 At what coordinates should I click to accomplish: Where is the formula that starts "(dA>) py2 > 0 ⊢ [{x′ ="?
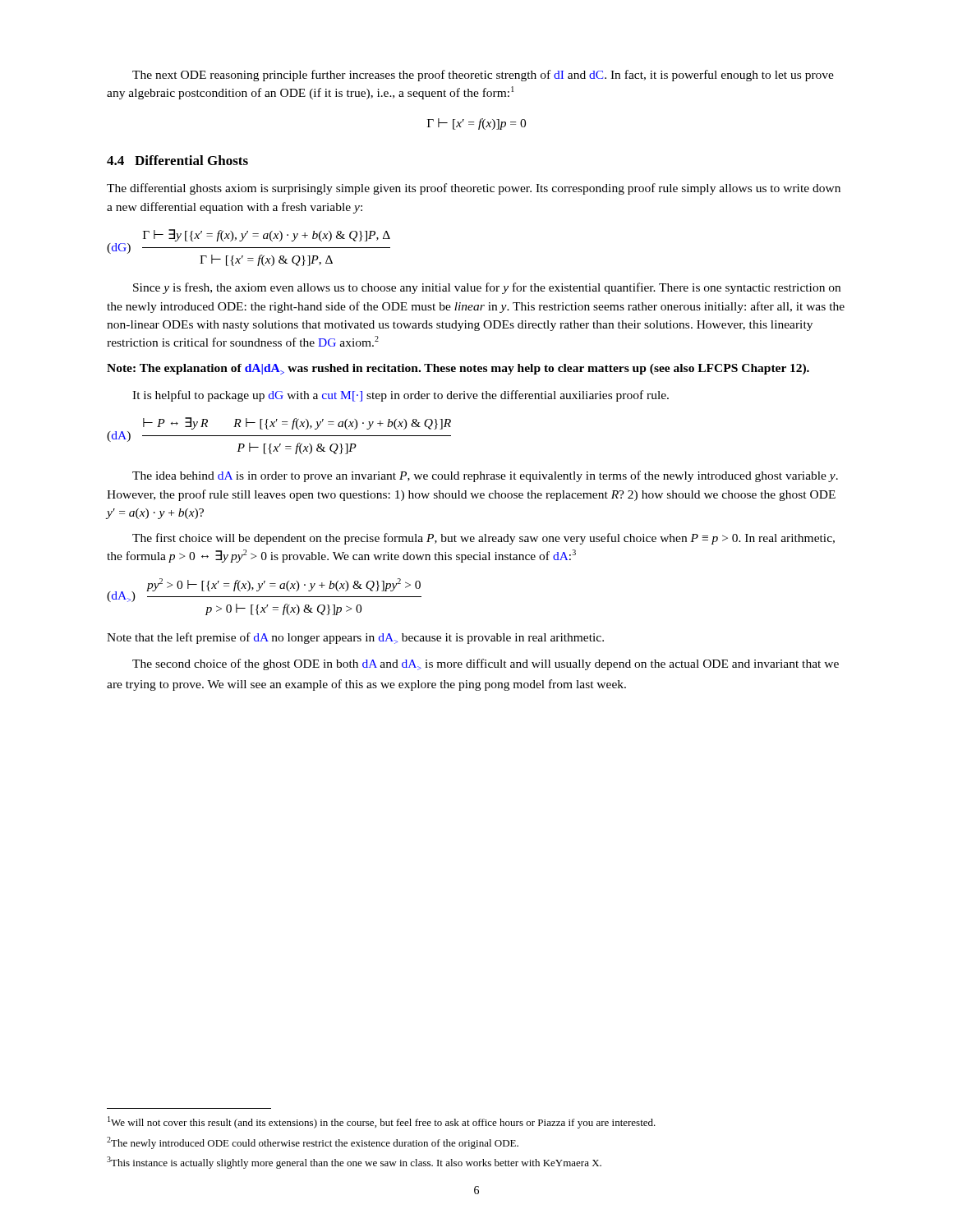[264, 597]
